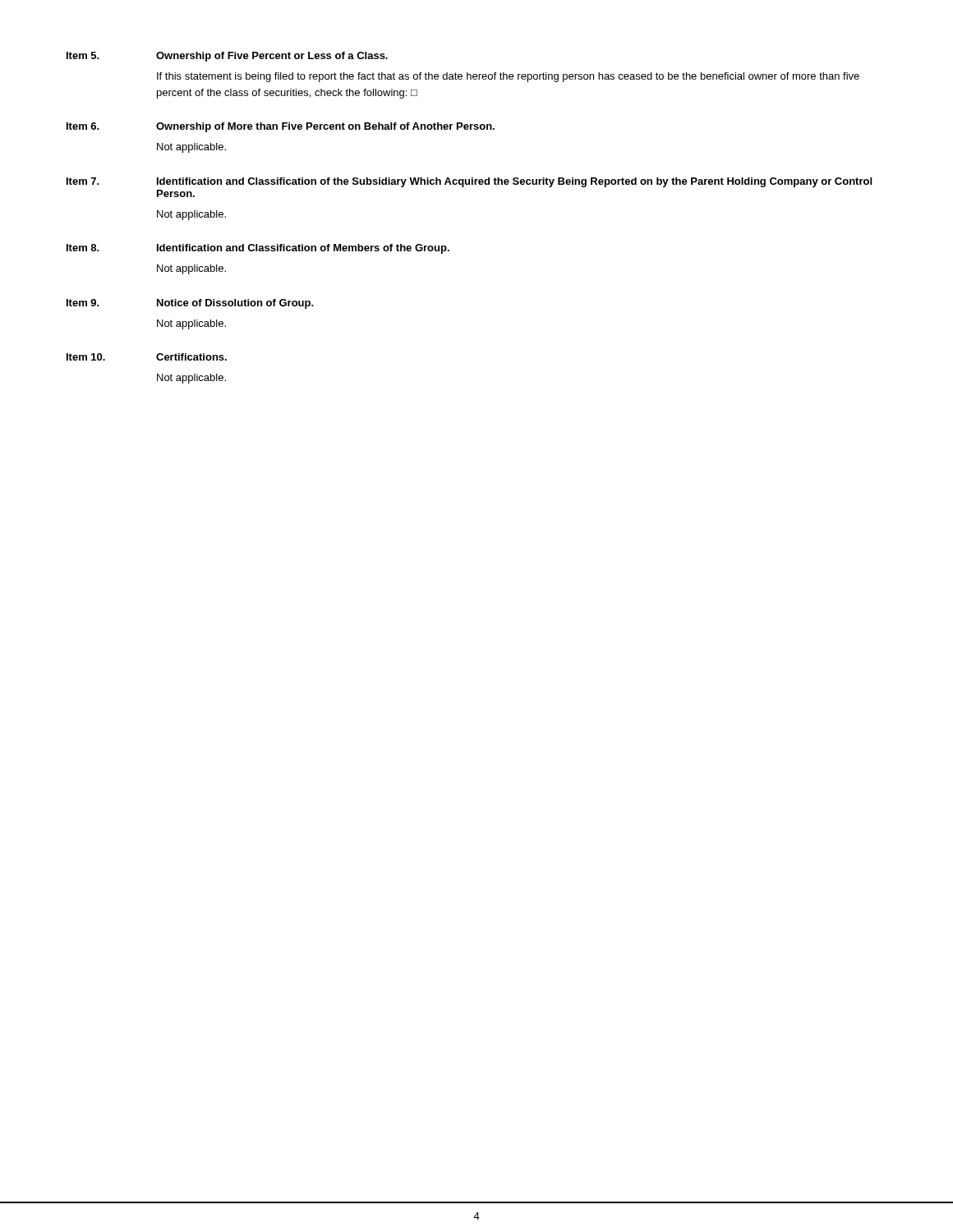Find the text starting "Identification and Classification of the Subsidiary"
This screenshot has height=1232, width=953.
point(514,187)
